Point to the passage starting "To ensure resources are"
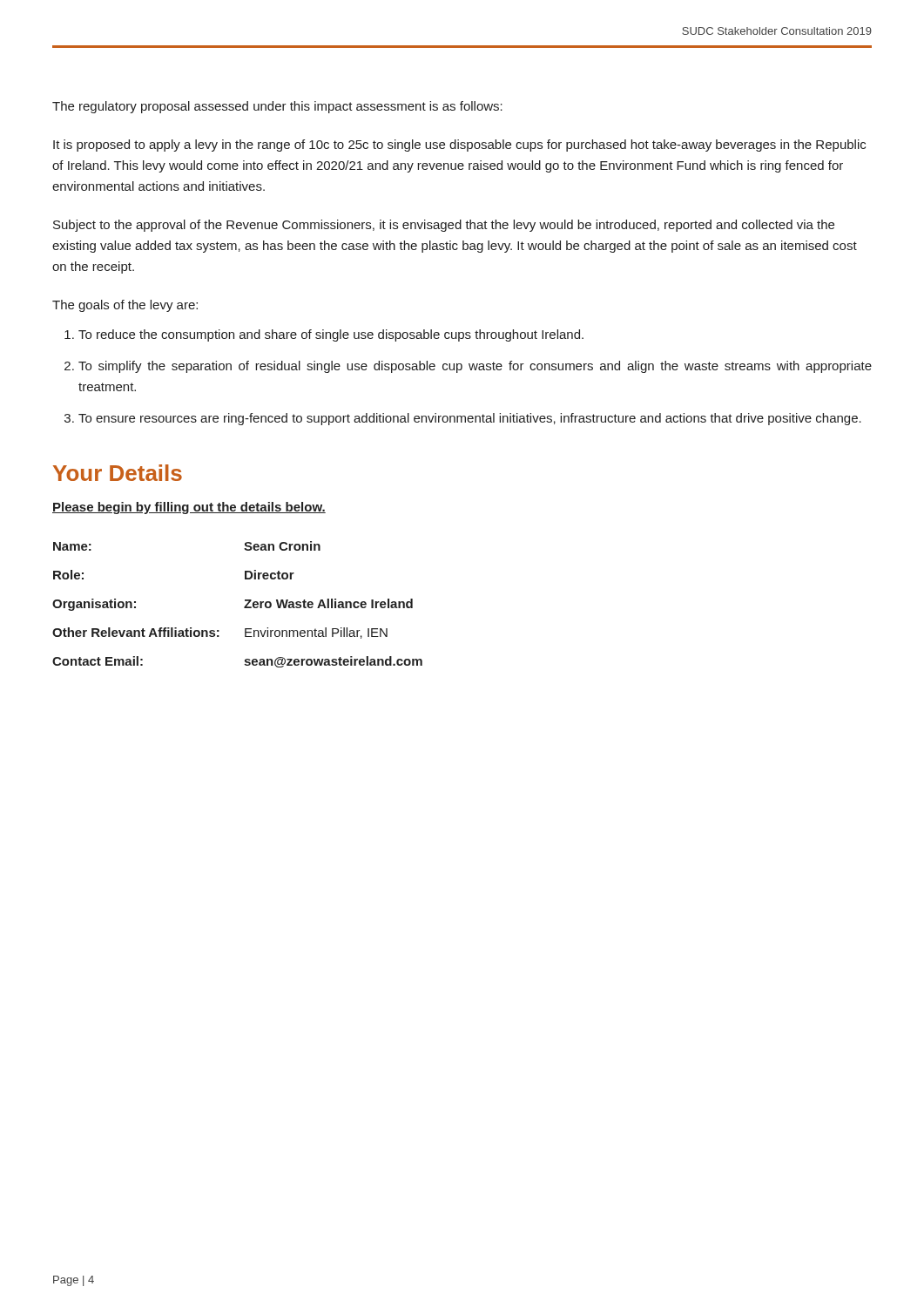The image size is (924, 1307). pos(470,418)
